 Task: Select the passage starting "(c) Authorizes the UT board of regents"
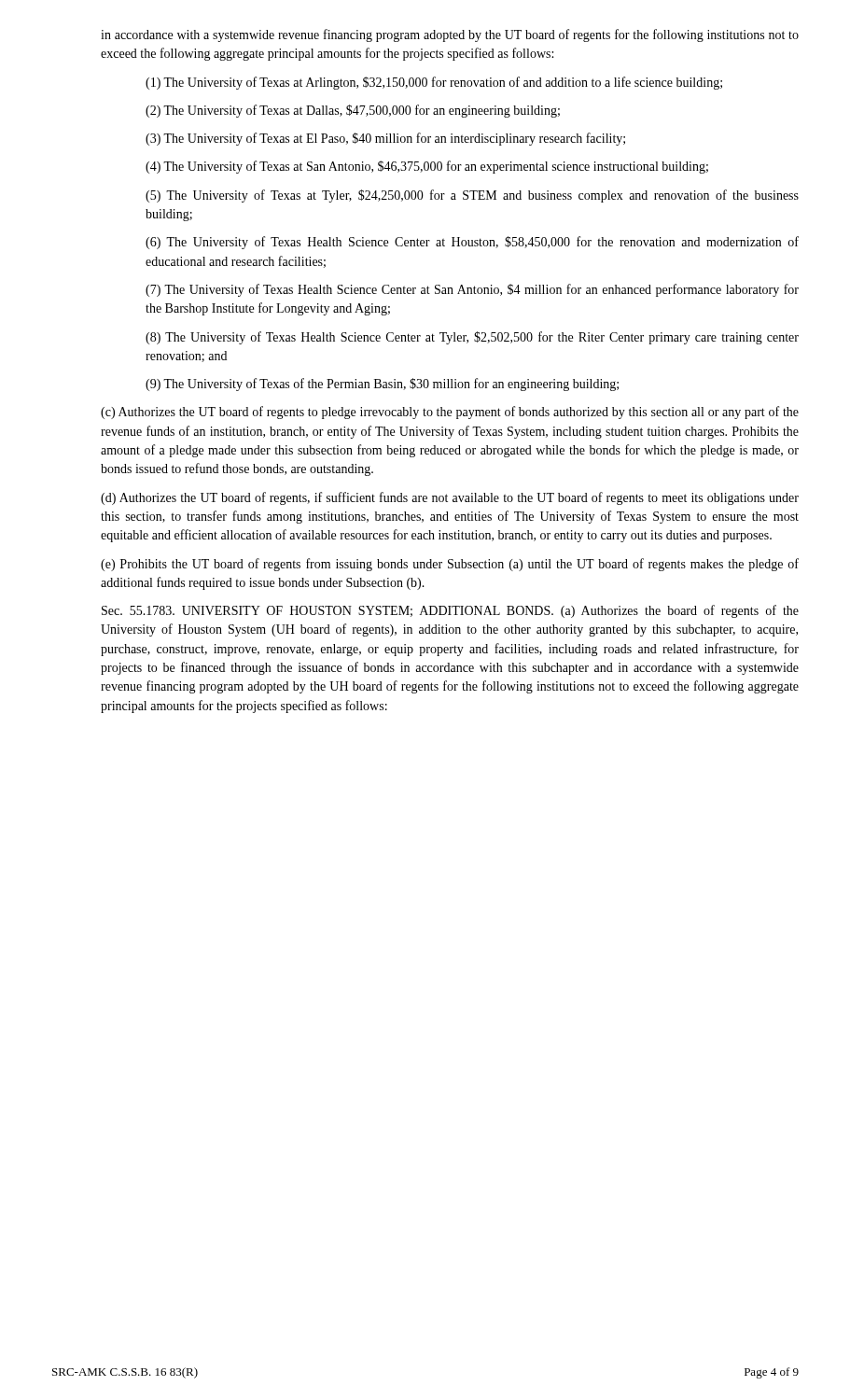[450, 441]
